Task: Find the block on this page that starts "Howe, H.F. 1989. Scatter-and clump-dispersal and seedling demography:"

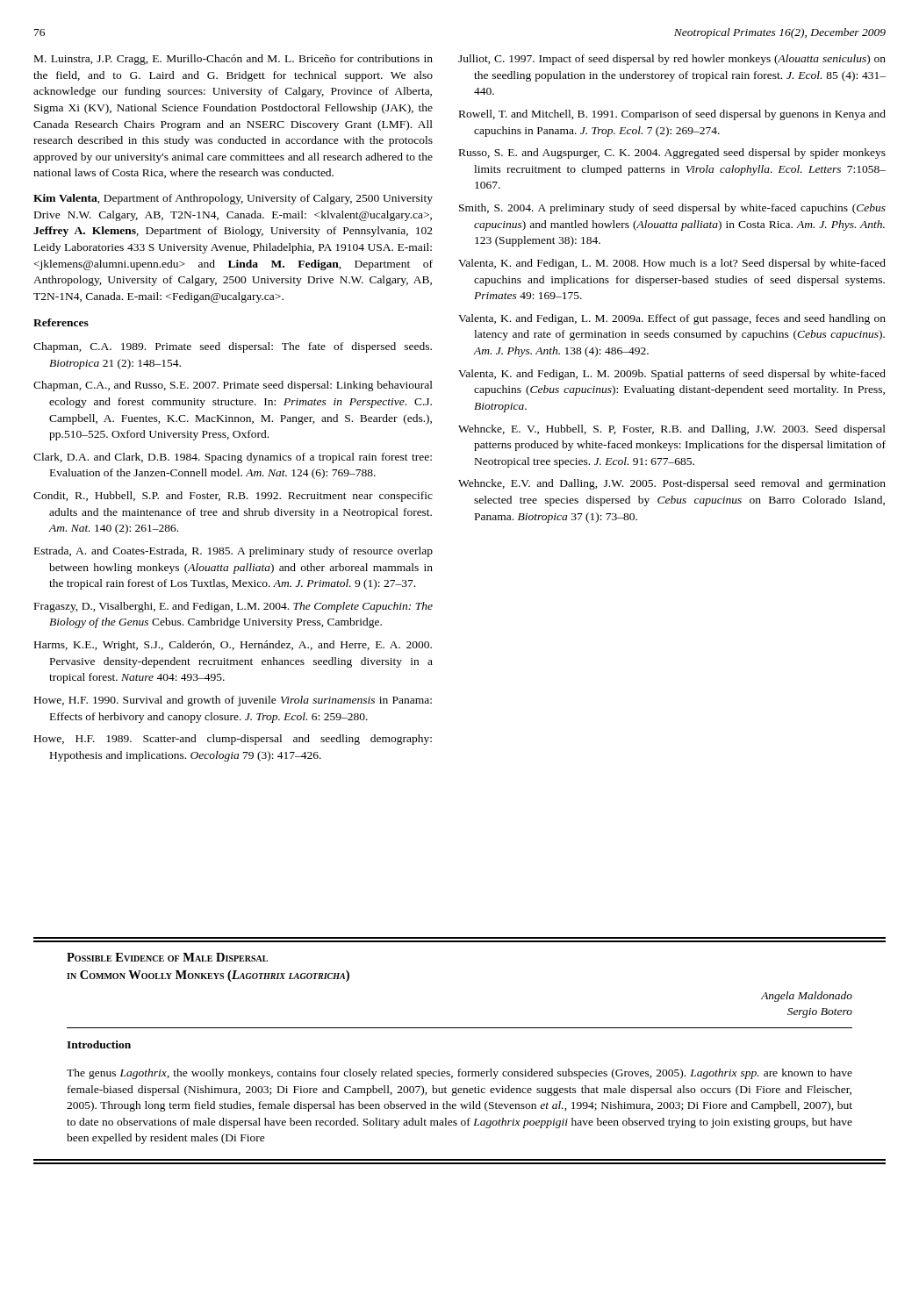Action: pyautogui.click(x=233, y=747)
